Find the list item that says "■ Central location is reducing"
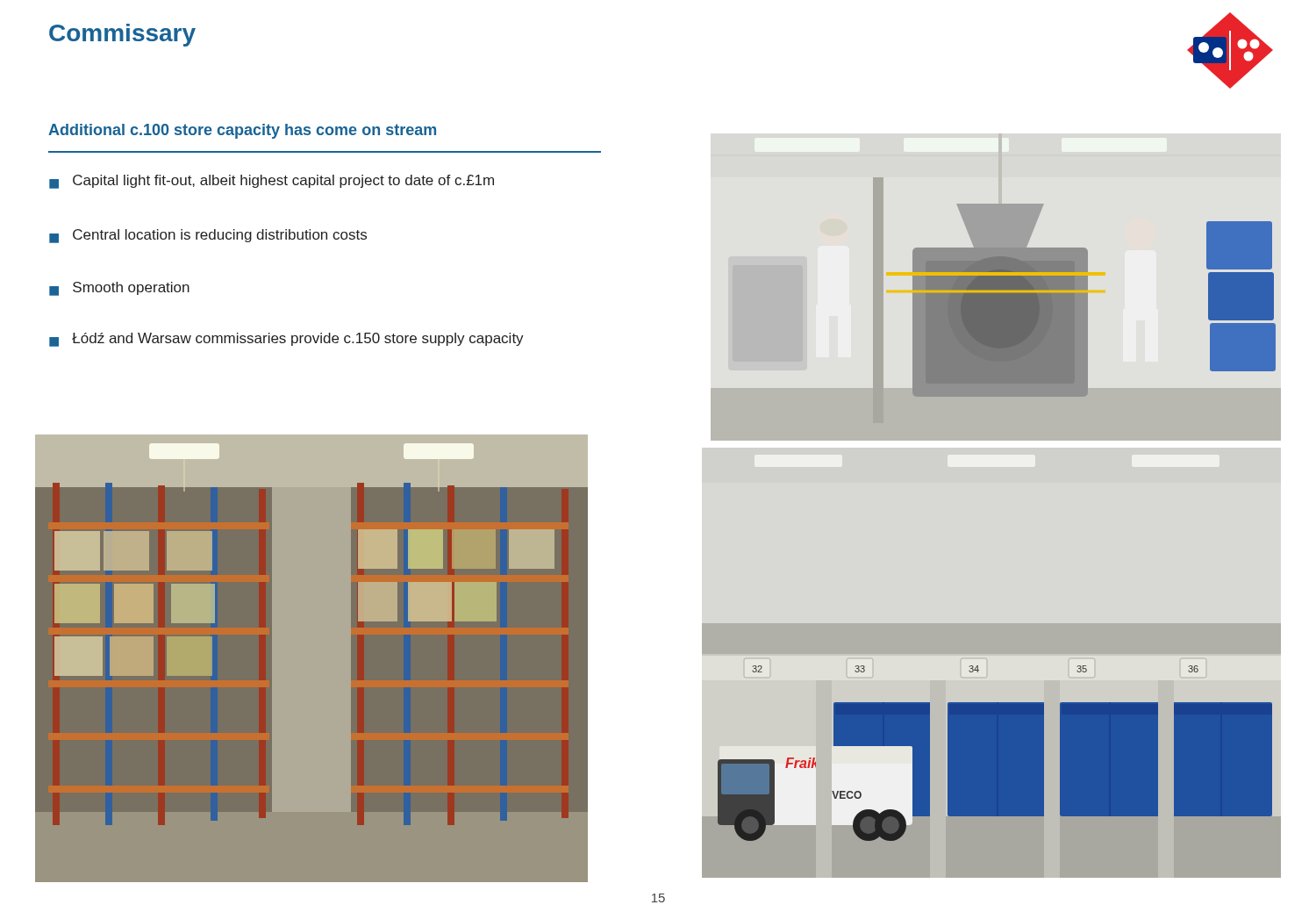This screenshot has height=912, width=1316. [208, 238]
